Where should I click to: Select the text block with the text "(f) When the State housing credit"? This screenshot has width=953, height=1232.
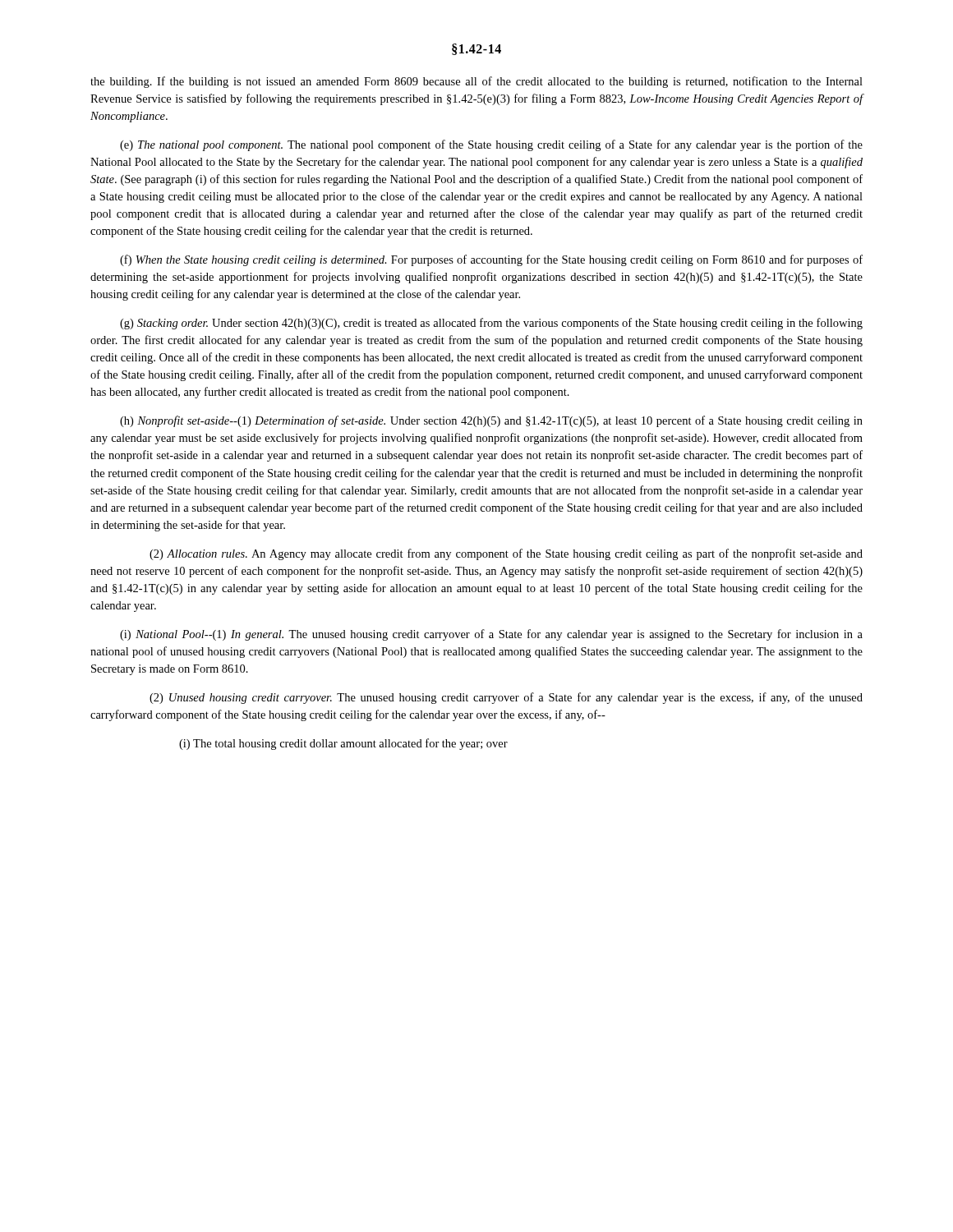tap(476, 277)
